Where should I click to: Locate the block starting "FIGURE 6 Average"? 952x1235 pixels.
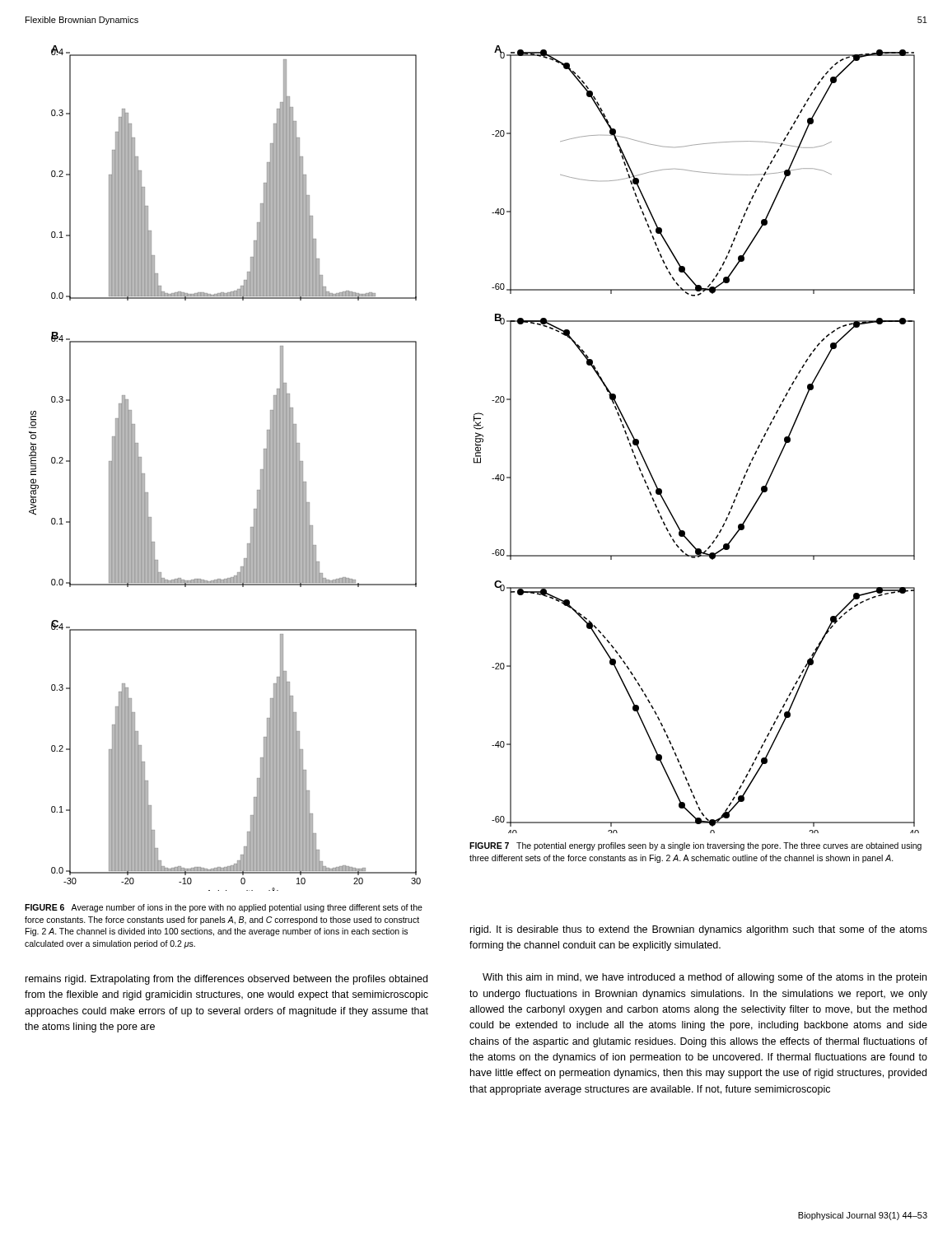(x=224, y=925)
